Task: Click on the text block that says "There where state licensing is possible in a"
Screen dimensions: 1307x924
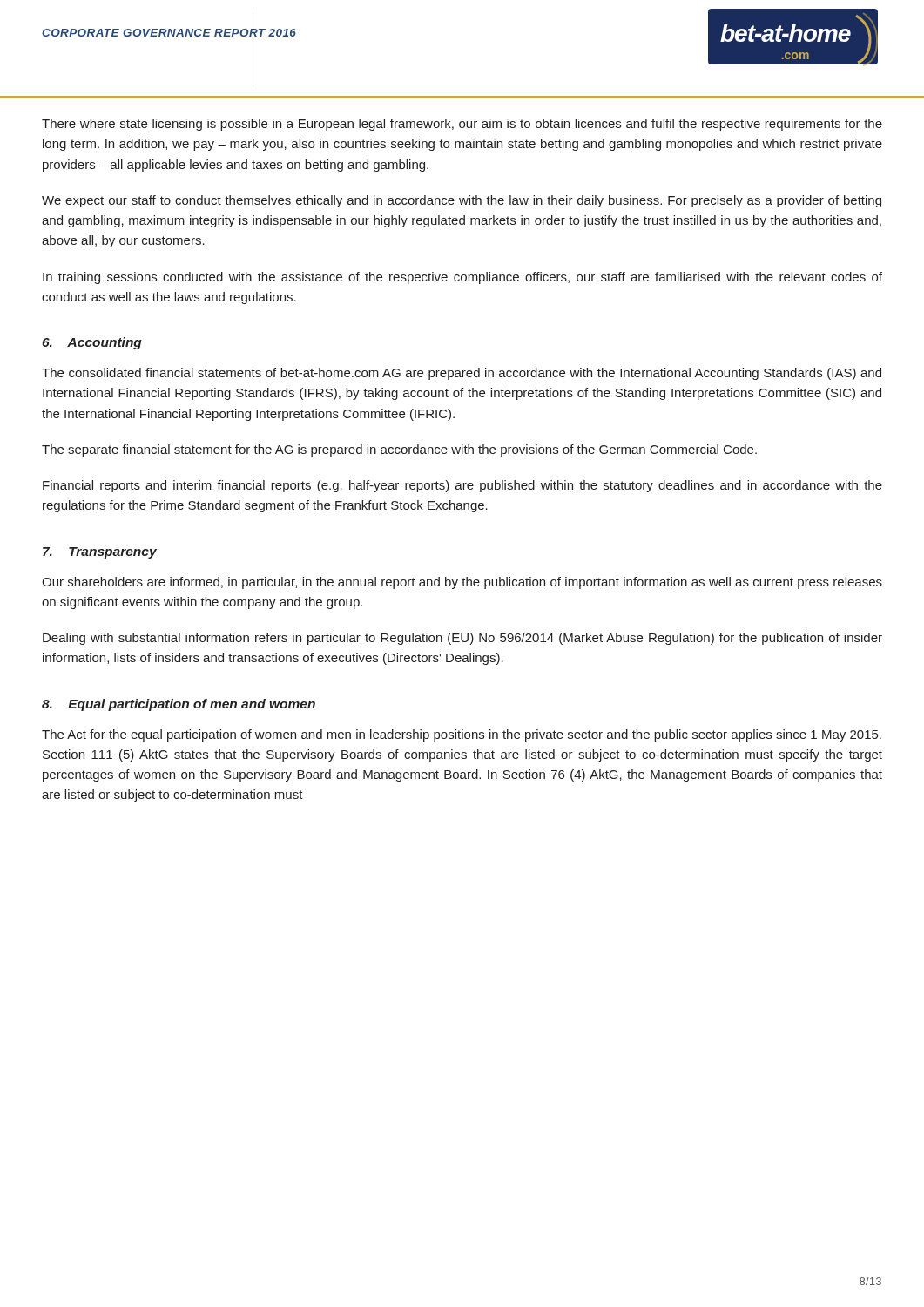Action: tap(462, 144)
